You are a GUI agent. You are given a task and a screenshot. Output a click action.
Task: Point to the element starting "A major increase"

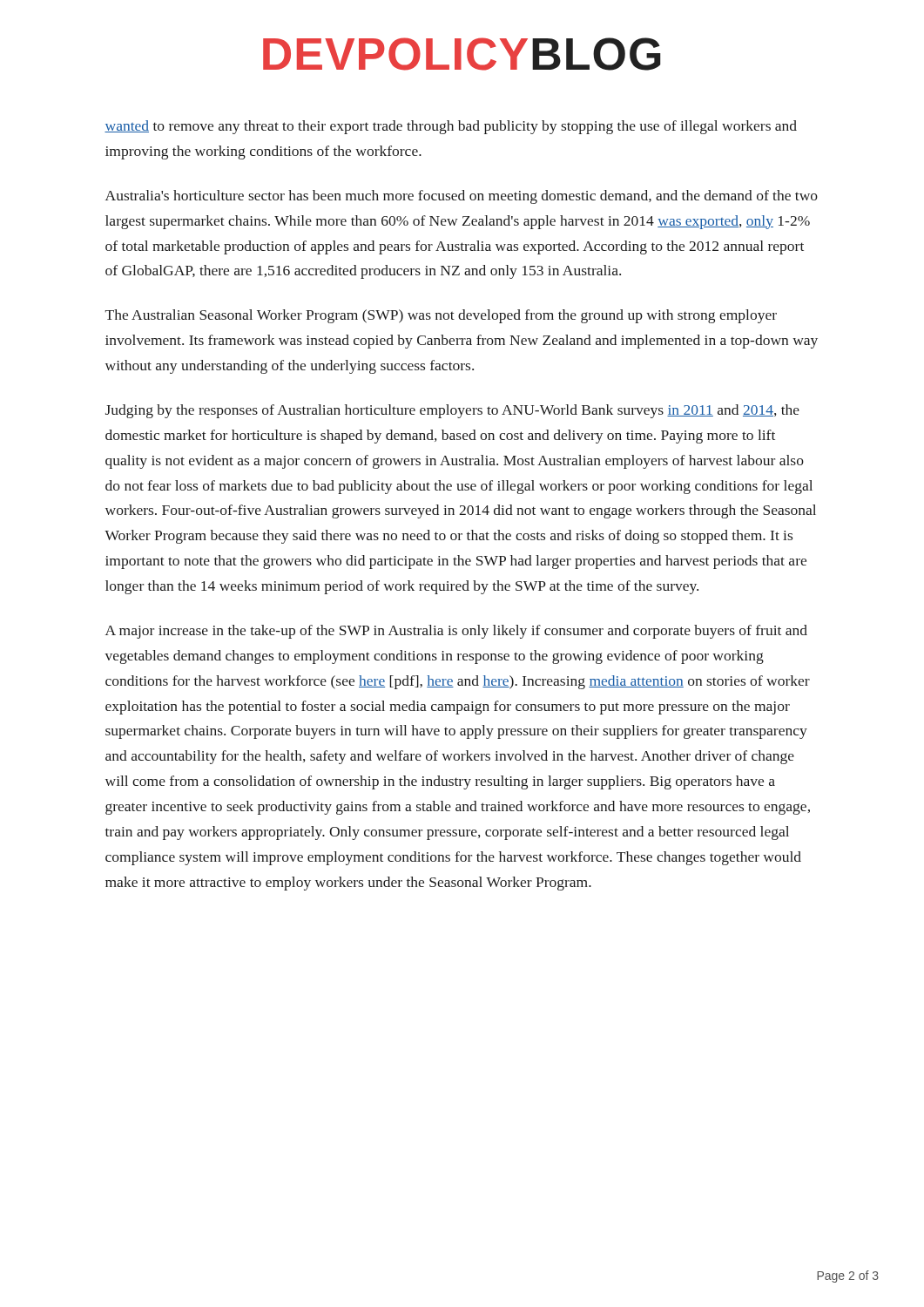pyautogui.click(x=458, y=756)
